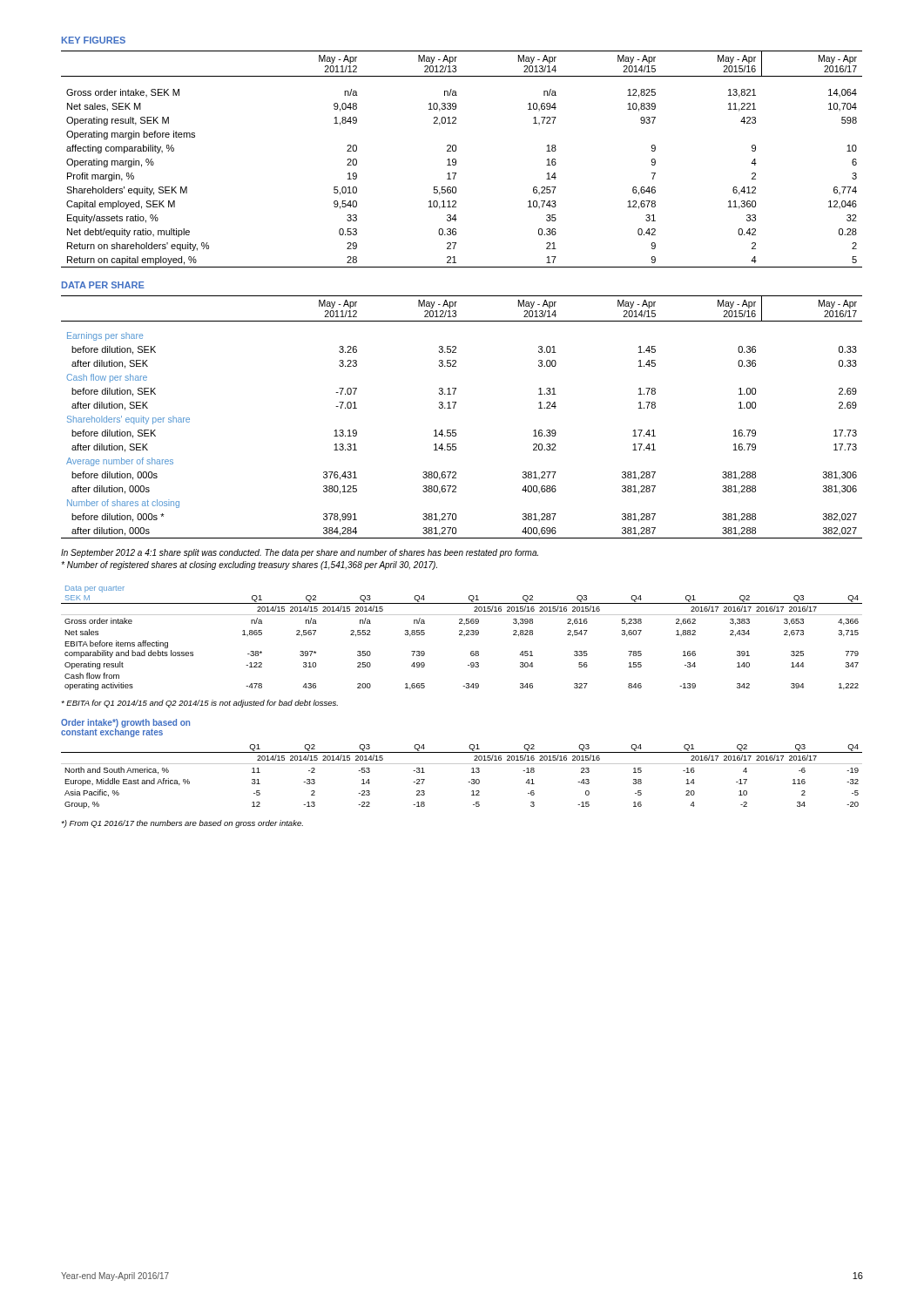
Task: Select the table that reads "Cash flow per"
Action: pyautogui.click(x=462, y=417)
